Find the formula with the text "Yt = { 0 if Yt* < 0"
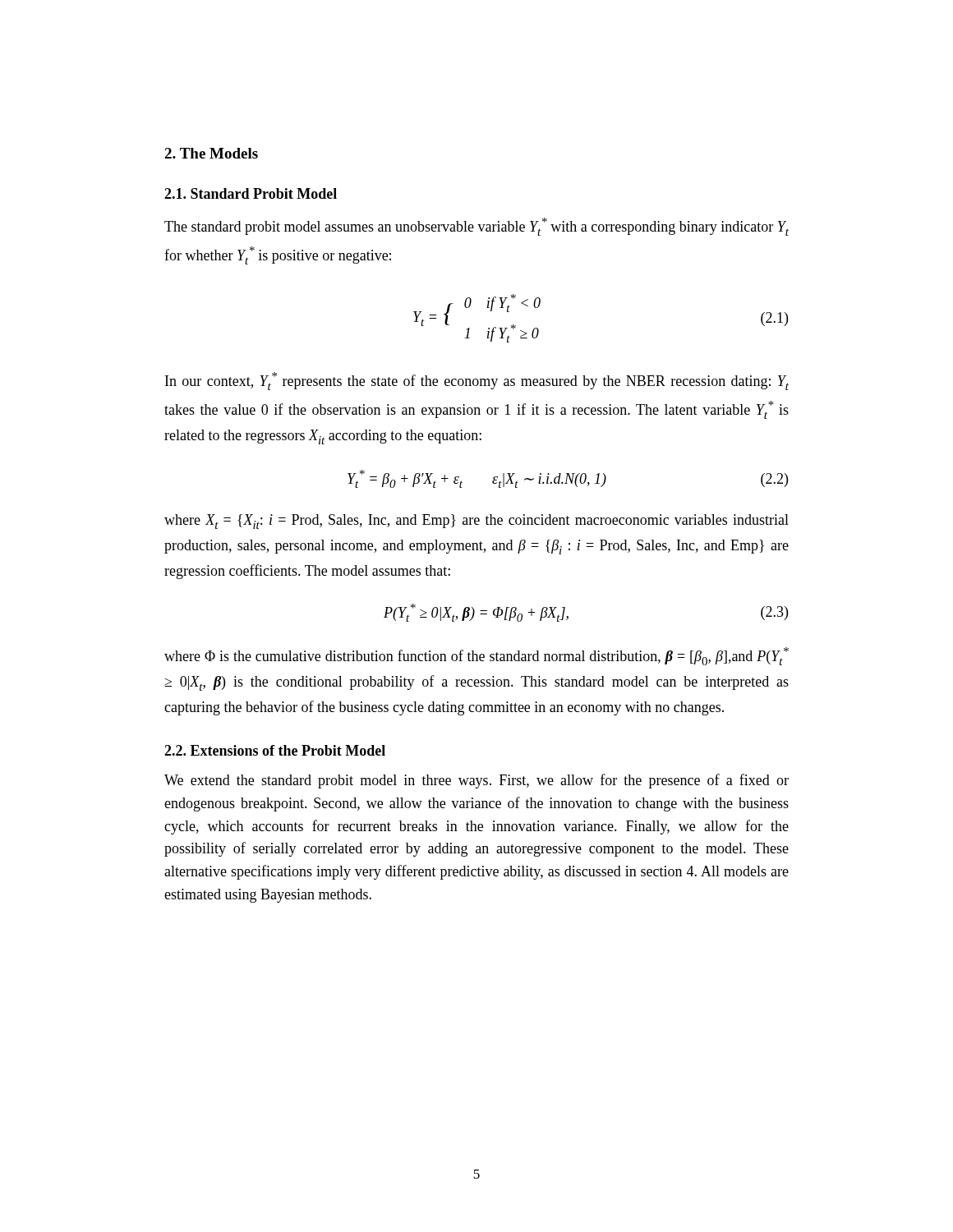 coord(469,328)
